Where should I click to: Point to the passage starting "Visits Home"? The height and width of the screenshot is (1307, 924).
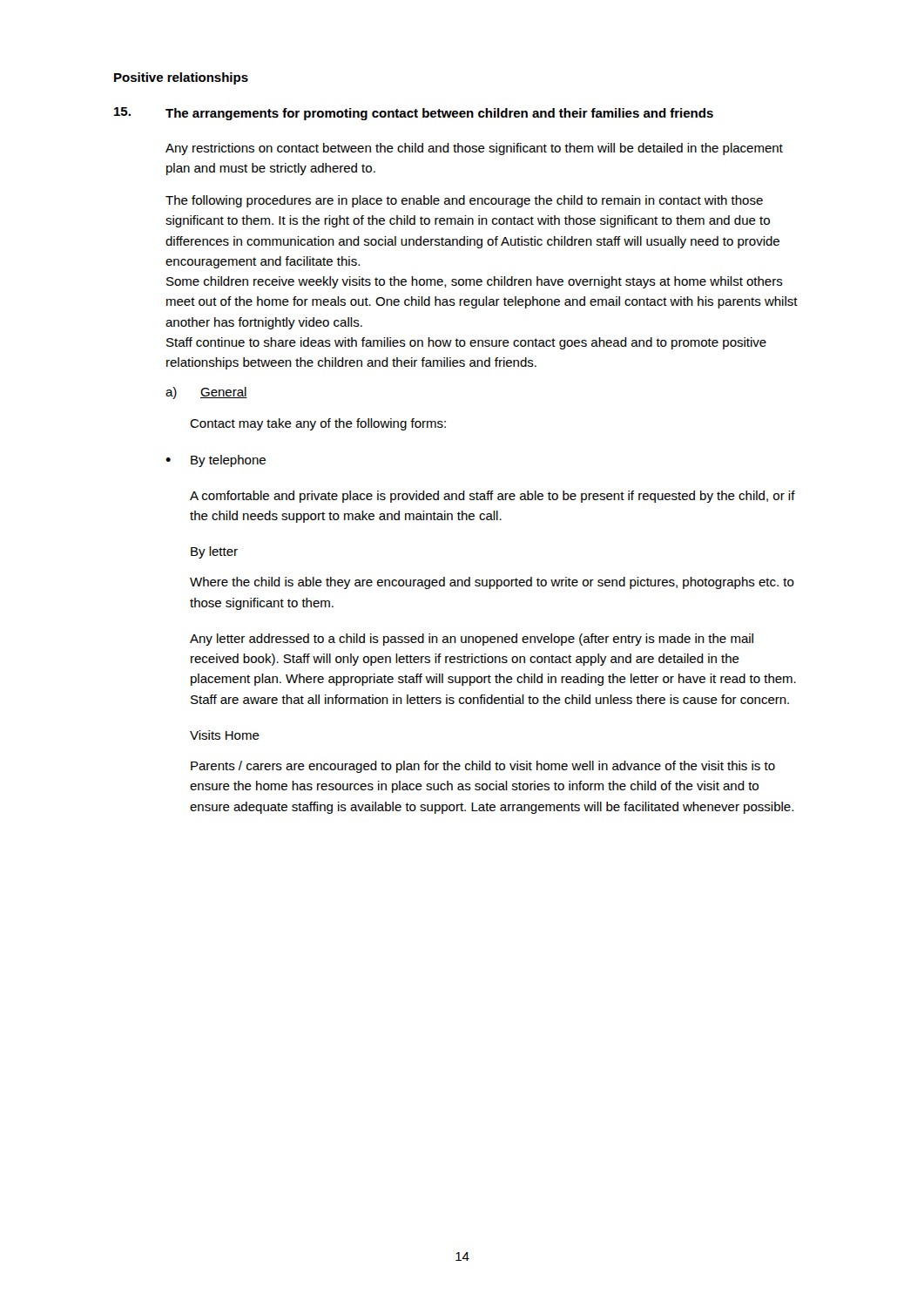coord(225,735)
